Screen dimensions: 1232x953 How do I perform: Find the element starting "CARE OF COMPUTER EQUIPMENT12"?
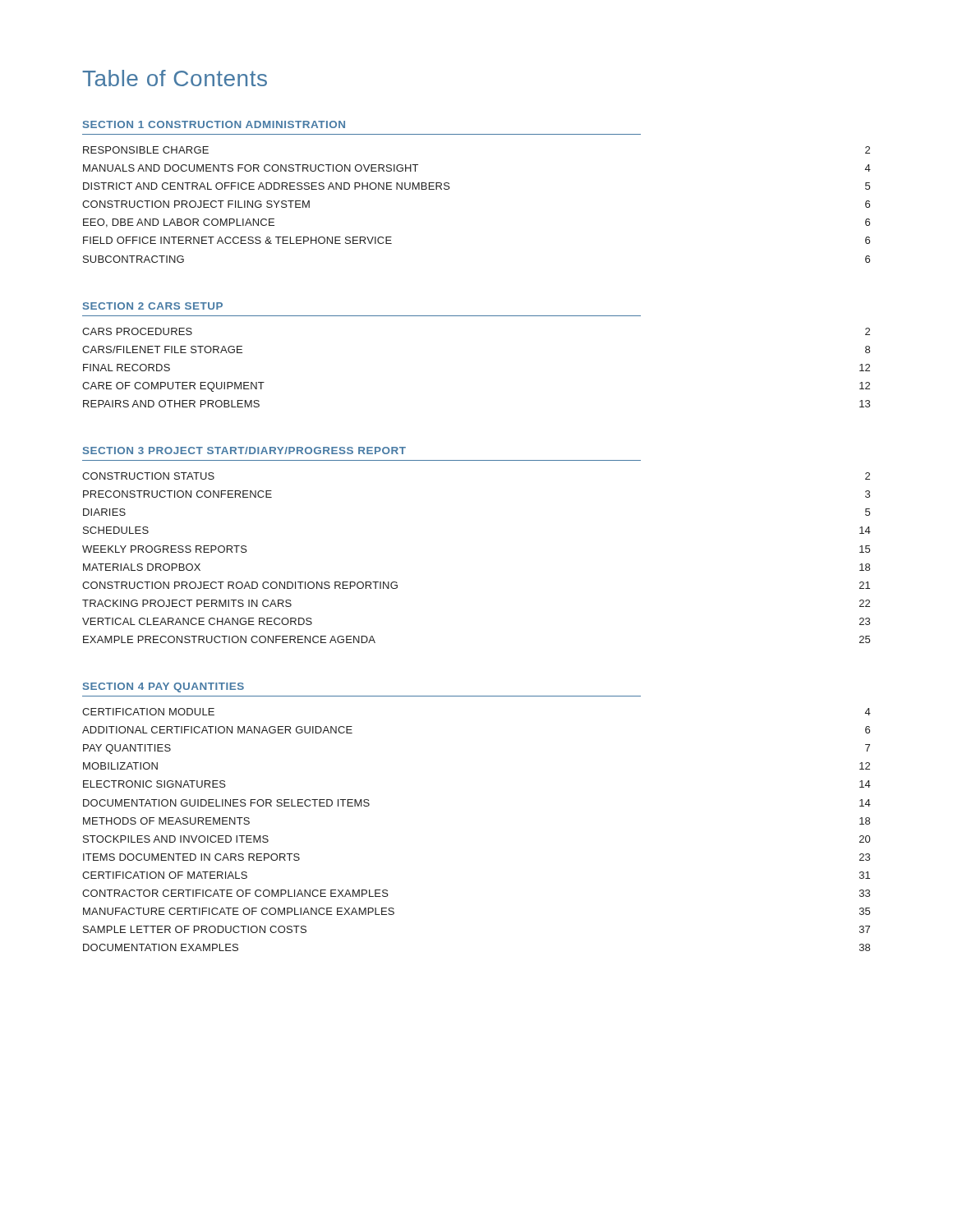click(169, 388)
